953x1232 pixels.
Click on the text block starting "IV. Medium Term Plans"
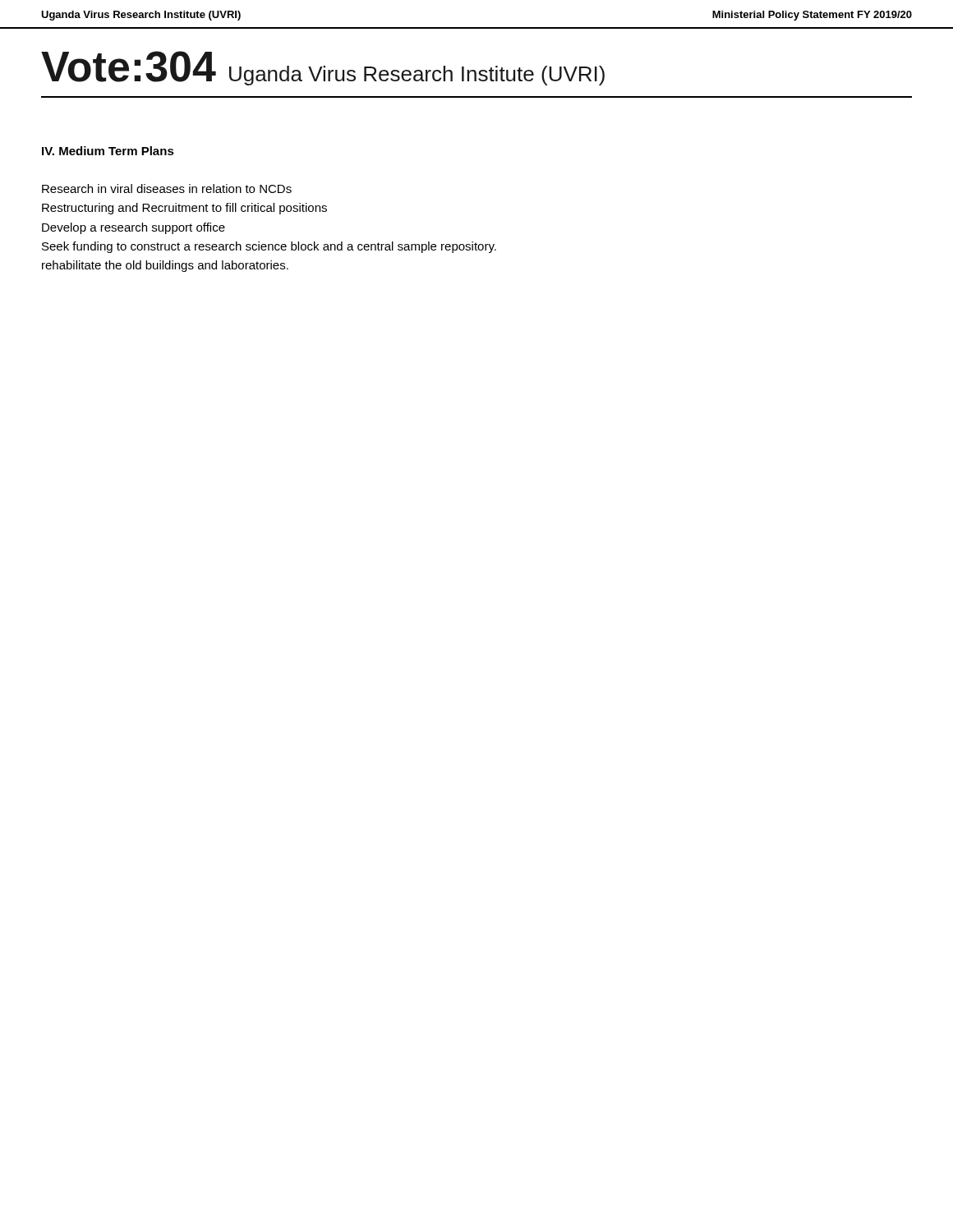point(107,151)
